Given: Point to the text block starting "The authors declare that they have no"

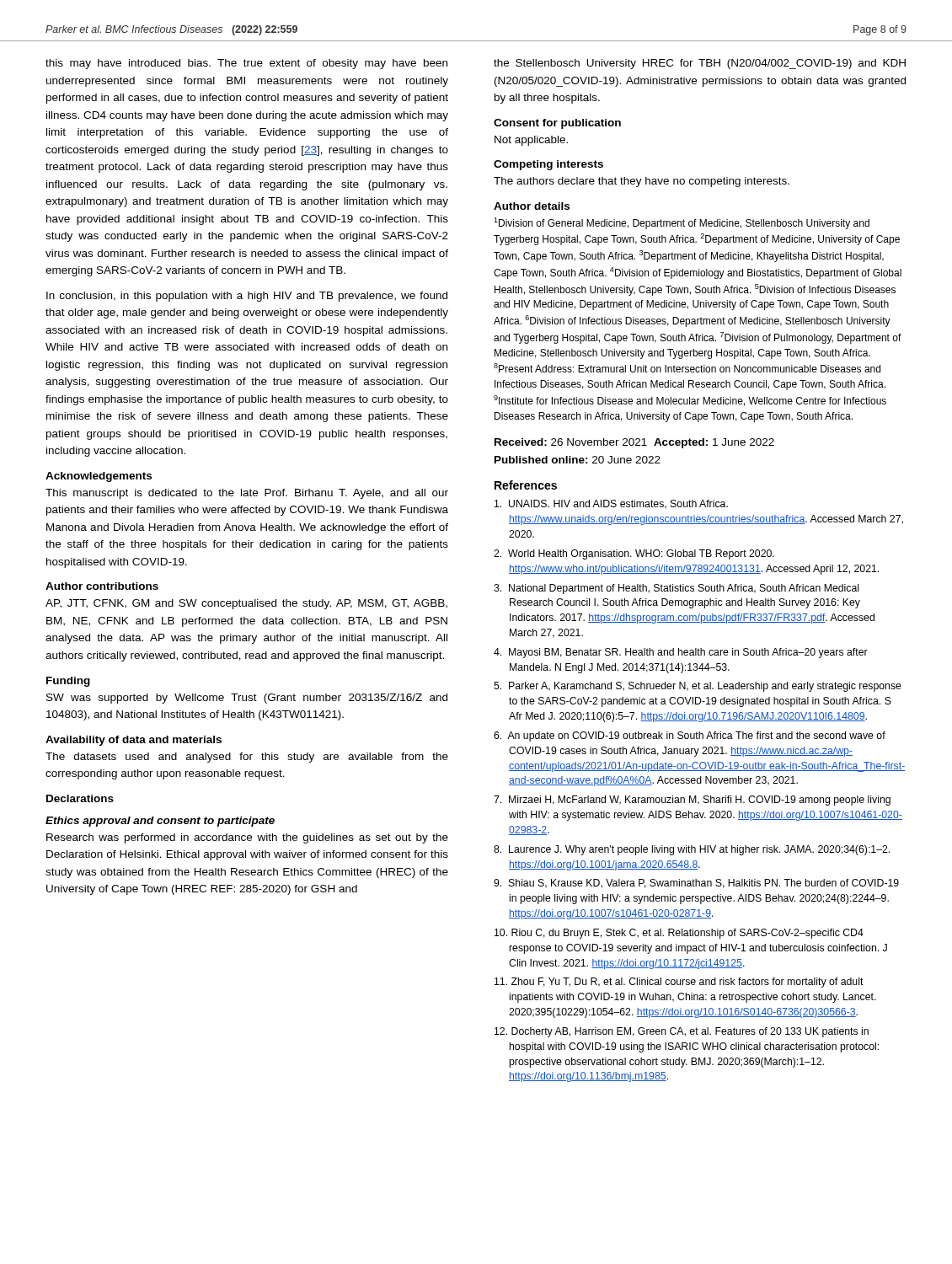Looking at the screenshot, I should [x=700, y=181].
